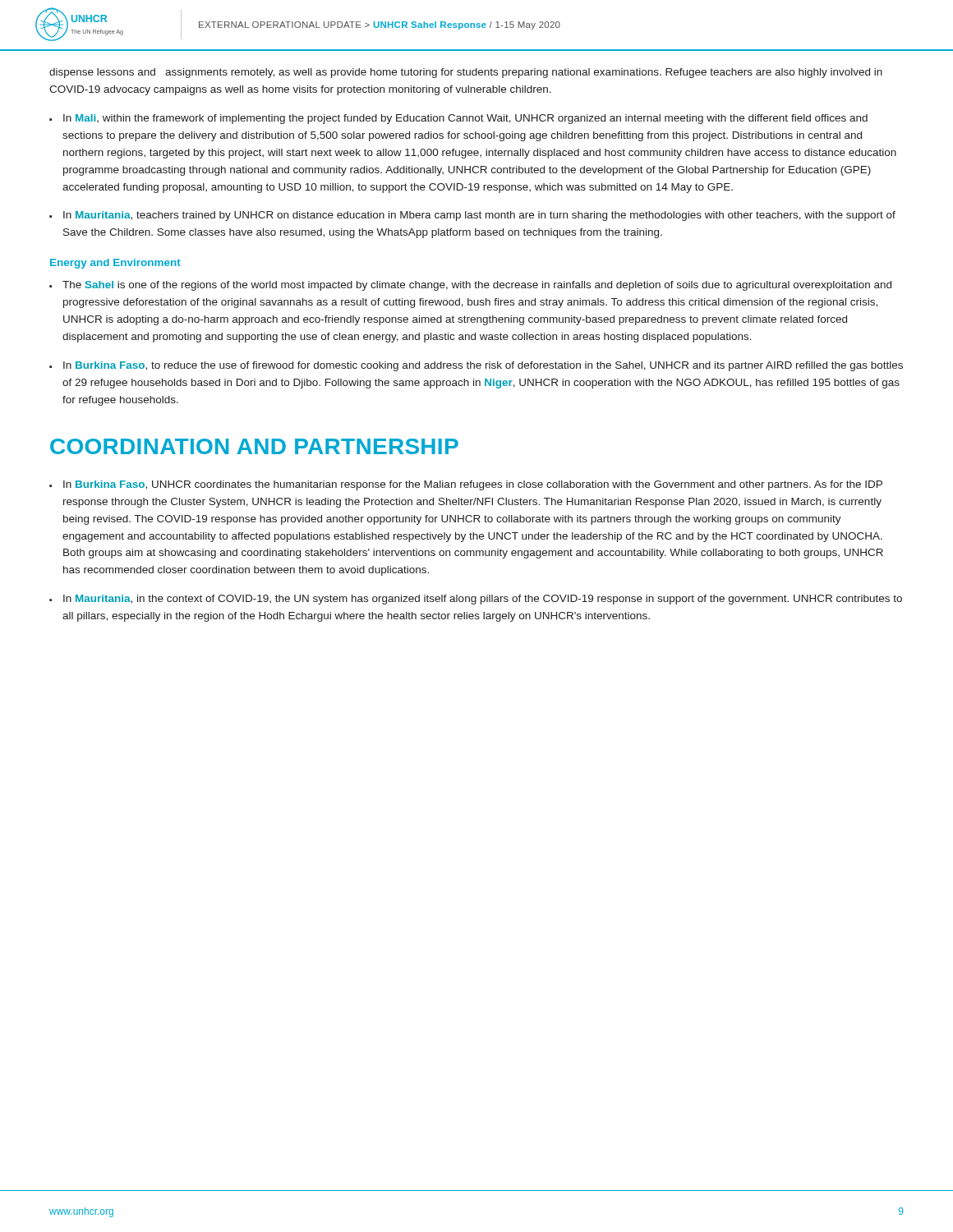The width and height of the screenshot is (953, 1232).
Task: Navigate to the region starting "In Mali, within the framework of implementing"
Action: coord(483,153)
